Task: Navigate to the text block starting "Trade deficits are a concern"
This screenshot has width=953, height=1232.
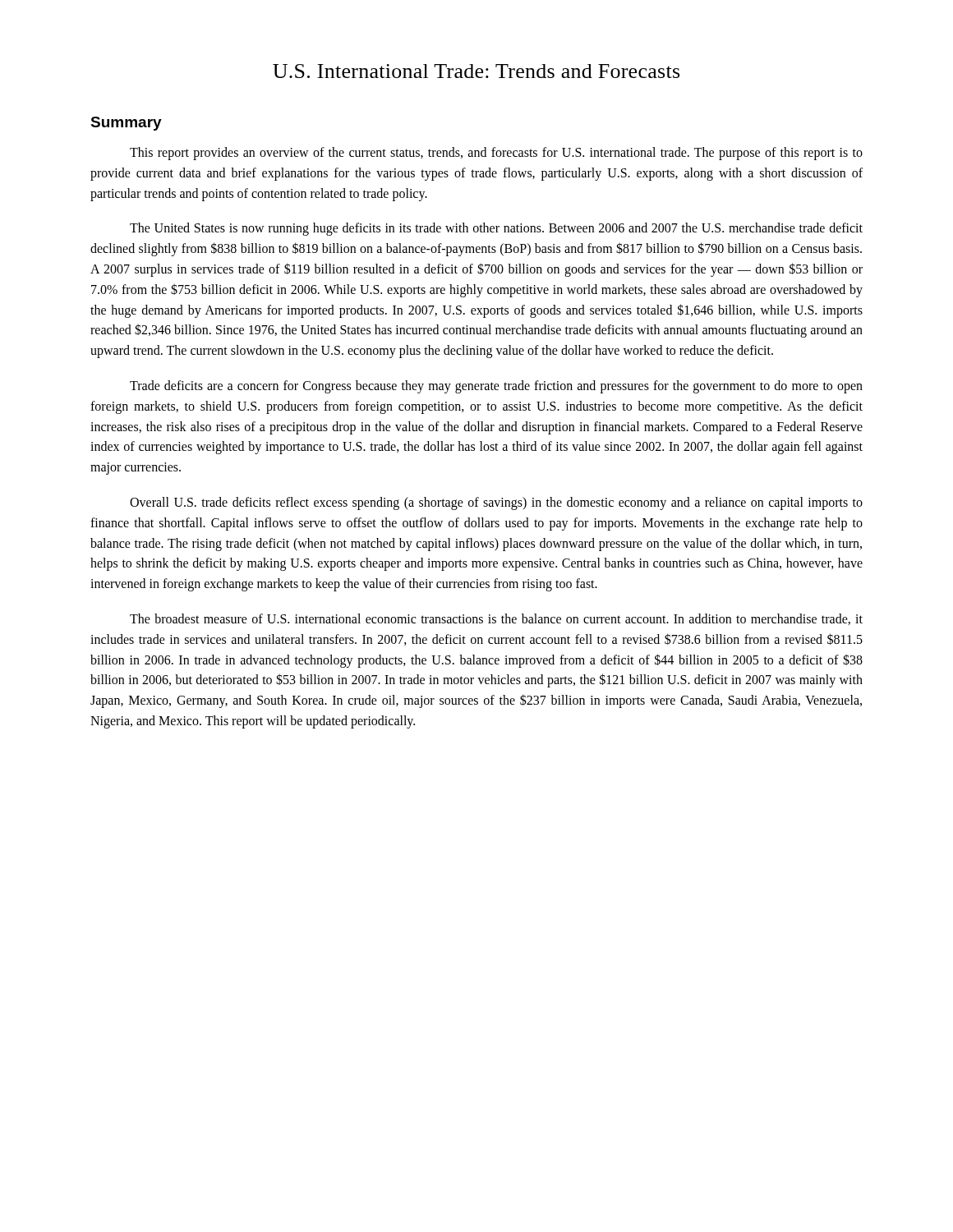Action: 476,426
